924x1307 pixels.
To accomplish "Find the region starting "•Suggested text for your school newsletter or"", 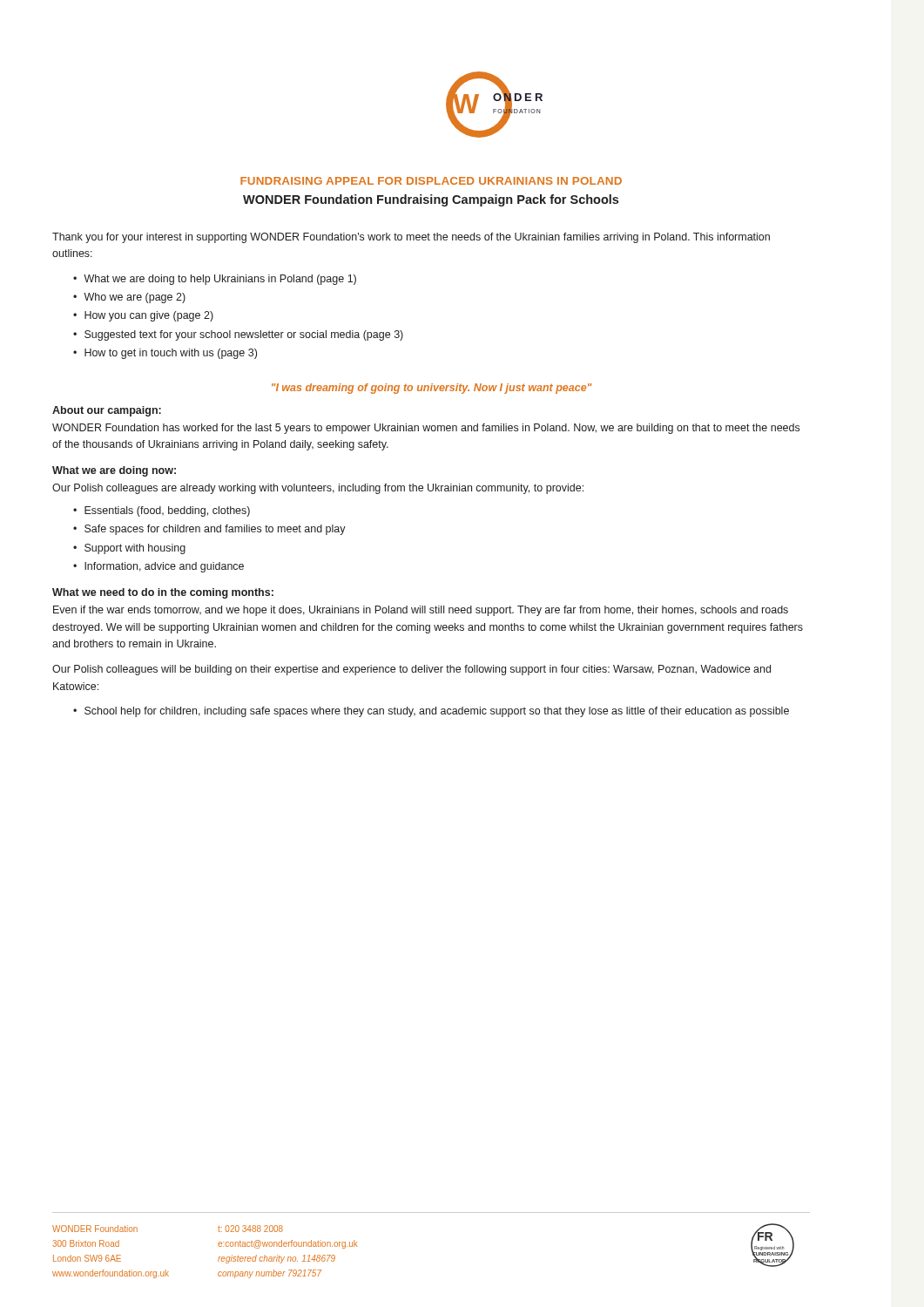I will pos(238,335).
